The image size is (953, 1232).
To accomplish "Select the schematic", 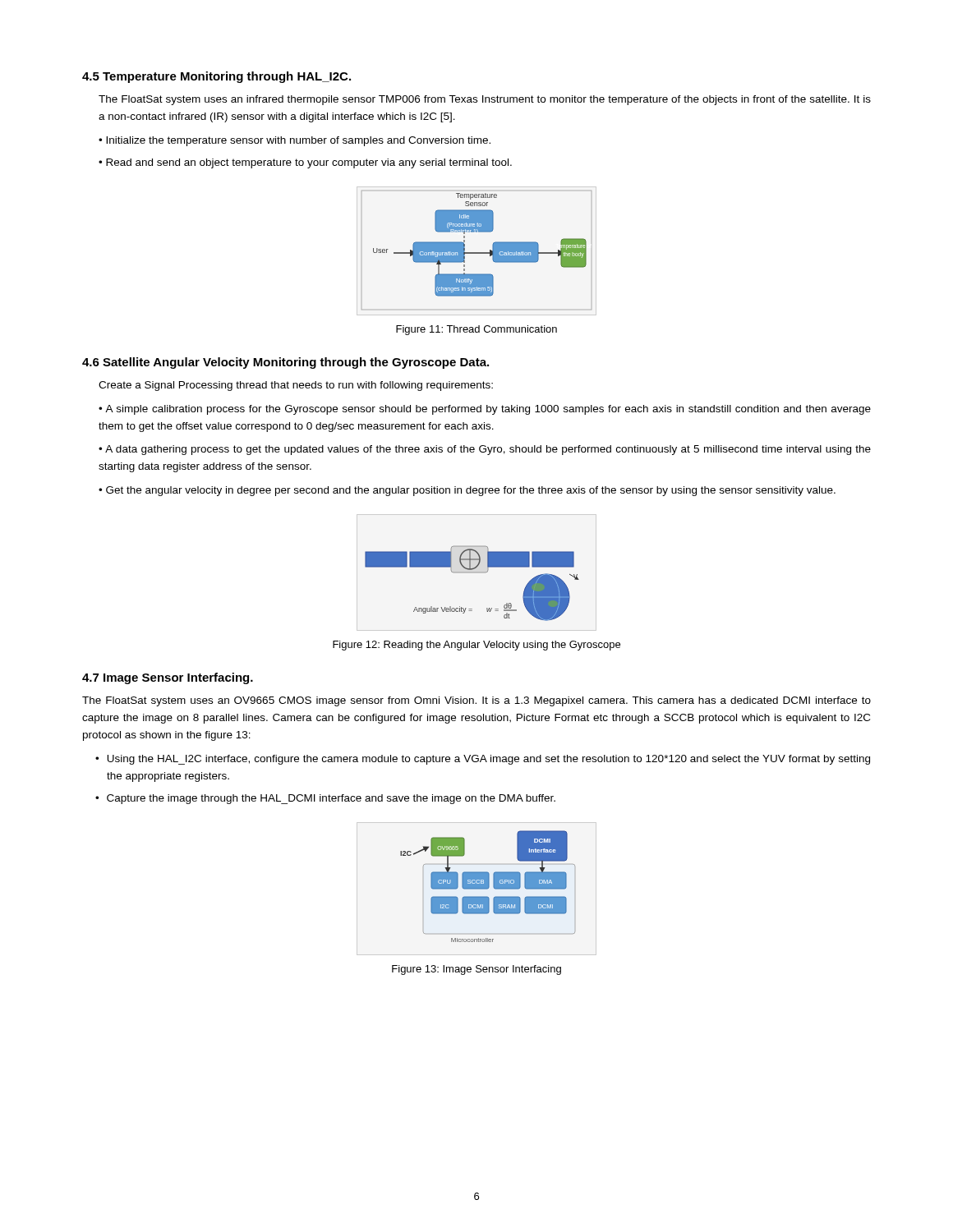I will [476, 890].
